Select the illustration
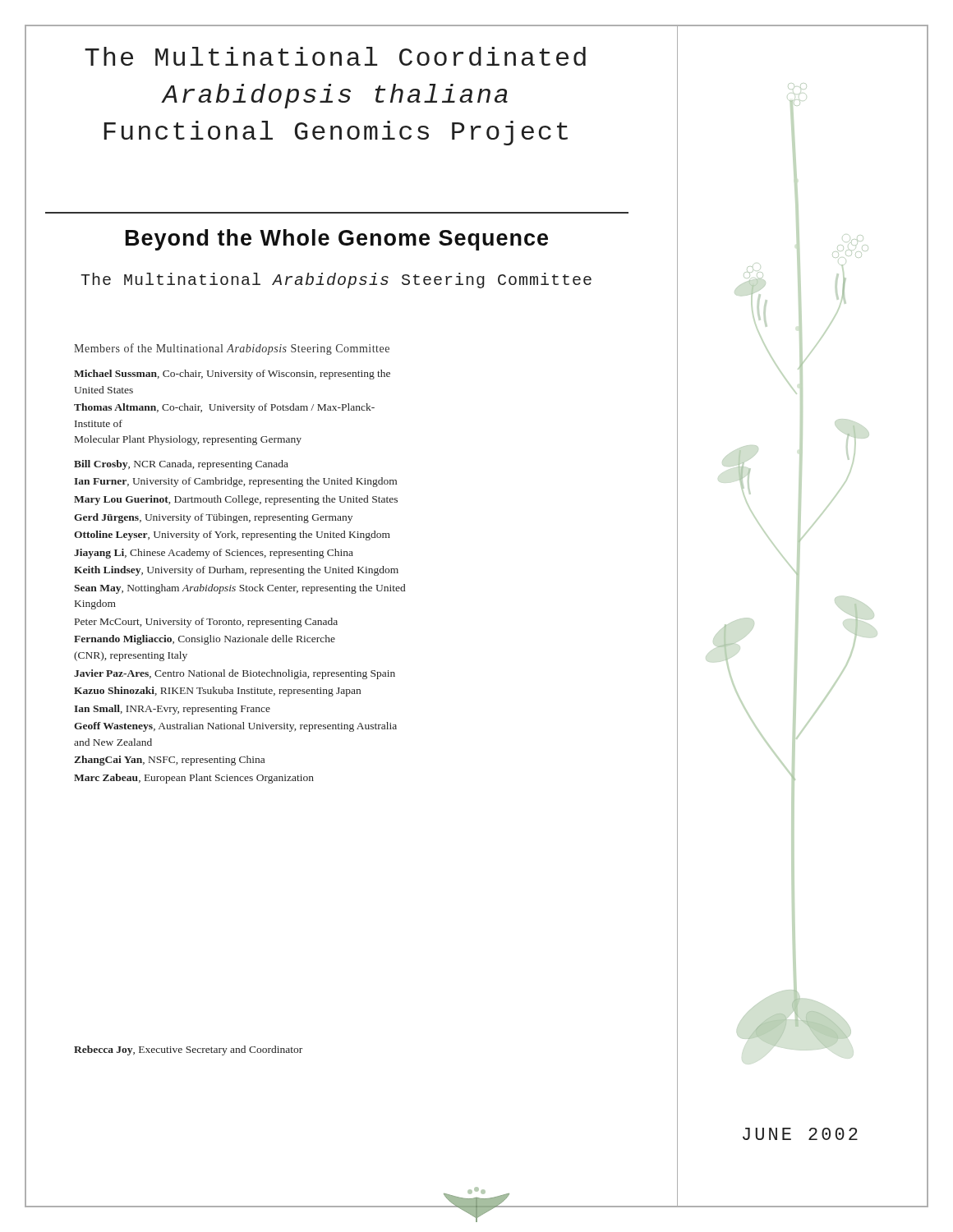This screenshot has width=953, height=1232. click(797, 563)
